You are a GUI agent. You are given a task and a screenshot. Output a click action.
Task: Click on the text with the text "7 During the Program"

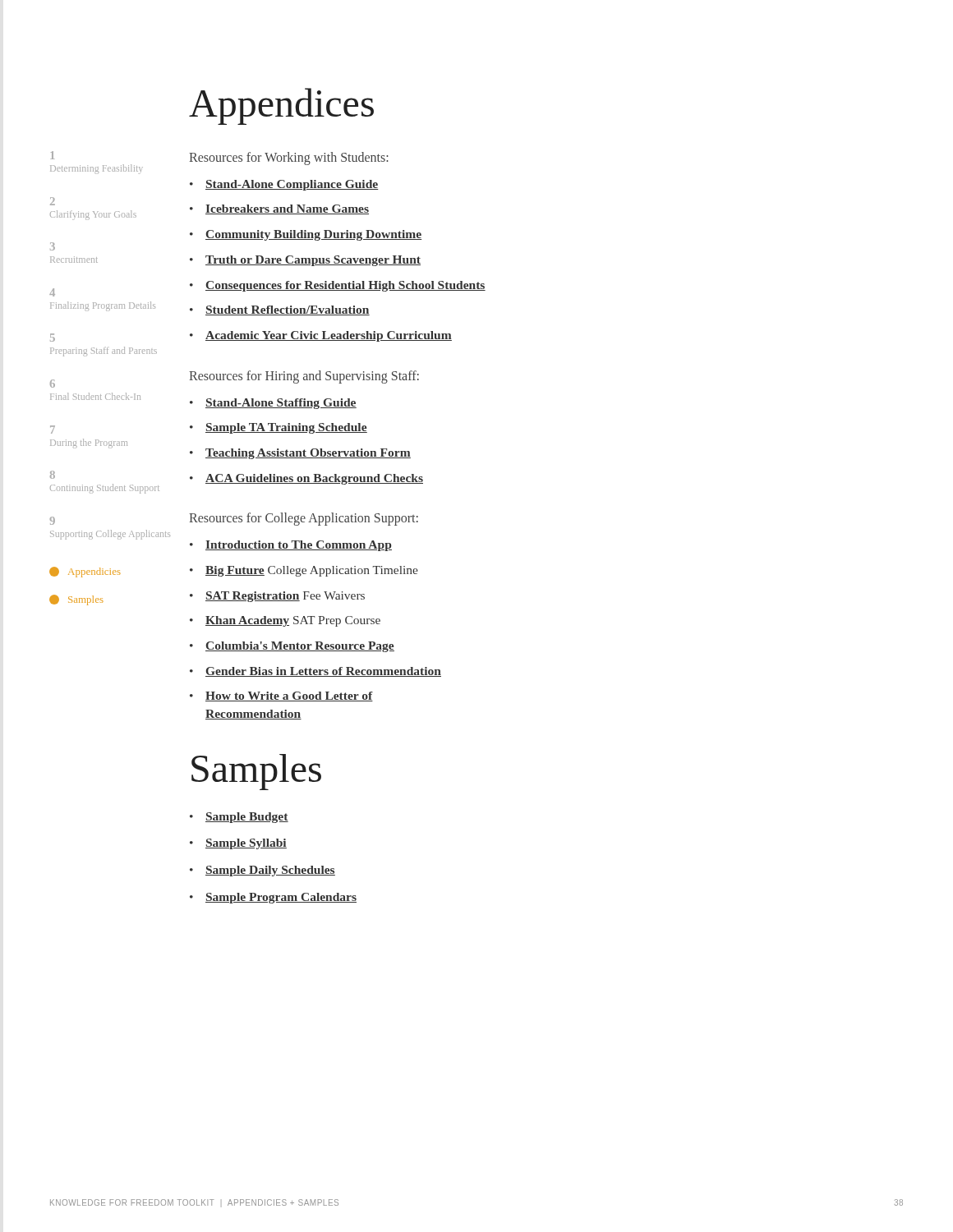pyautogui.click(x=111, y=436)
